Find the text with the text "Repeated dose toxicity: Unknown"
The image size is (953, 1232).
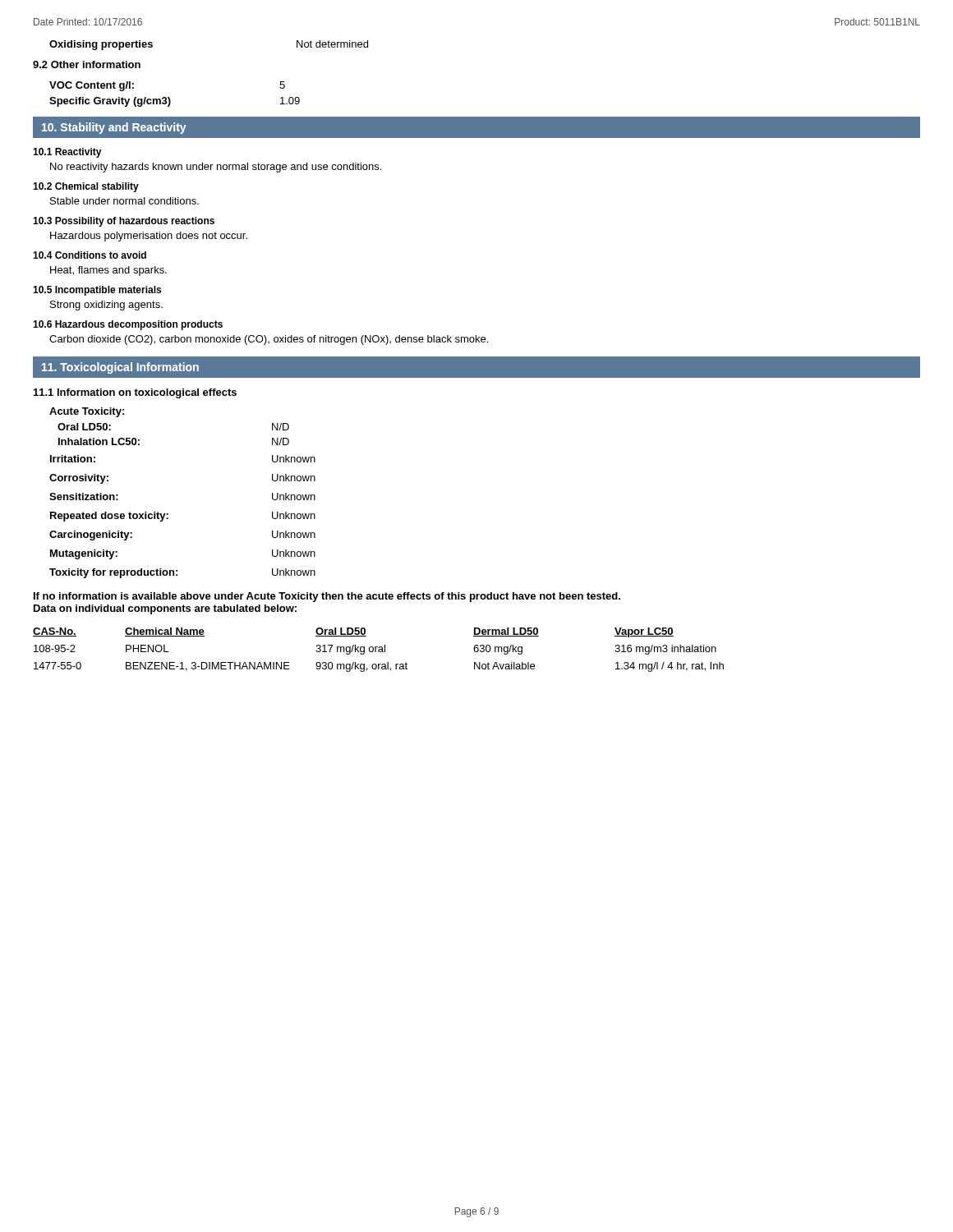[x=112, y=516]
